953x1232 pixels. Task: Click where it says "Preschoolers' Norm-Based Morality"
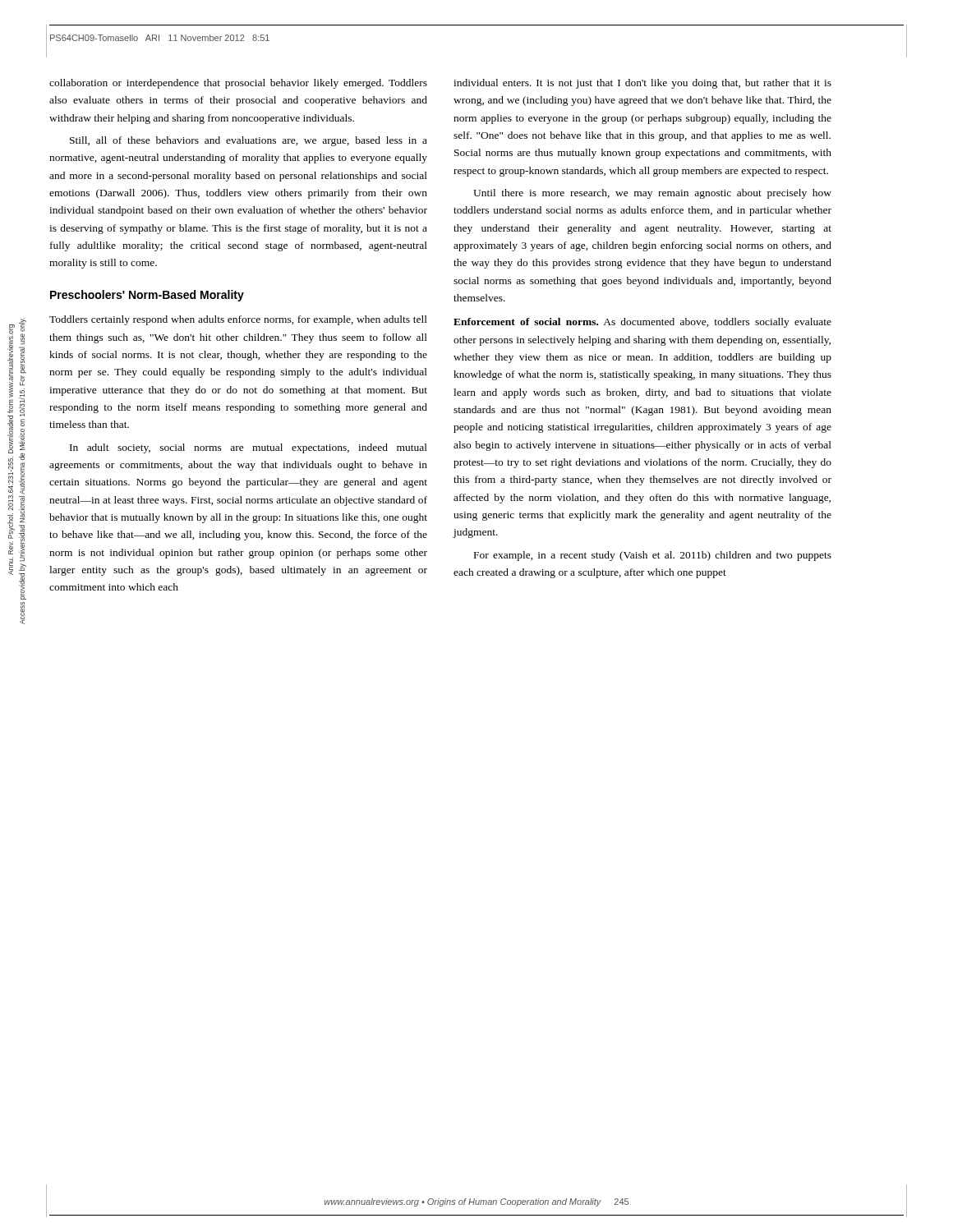click(147, 295)
